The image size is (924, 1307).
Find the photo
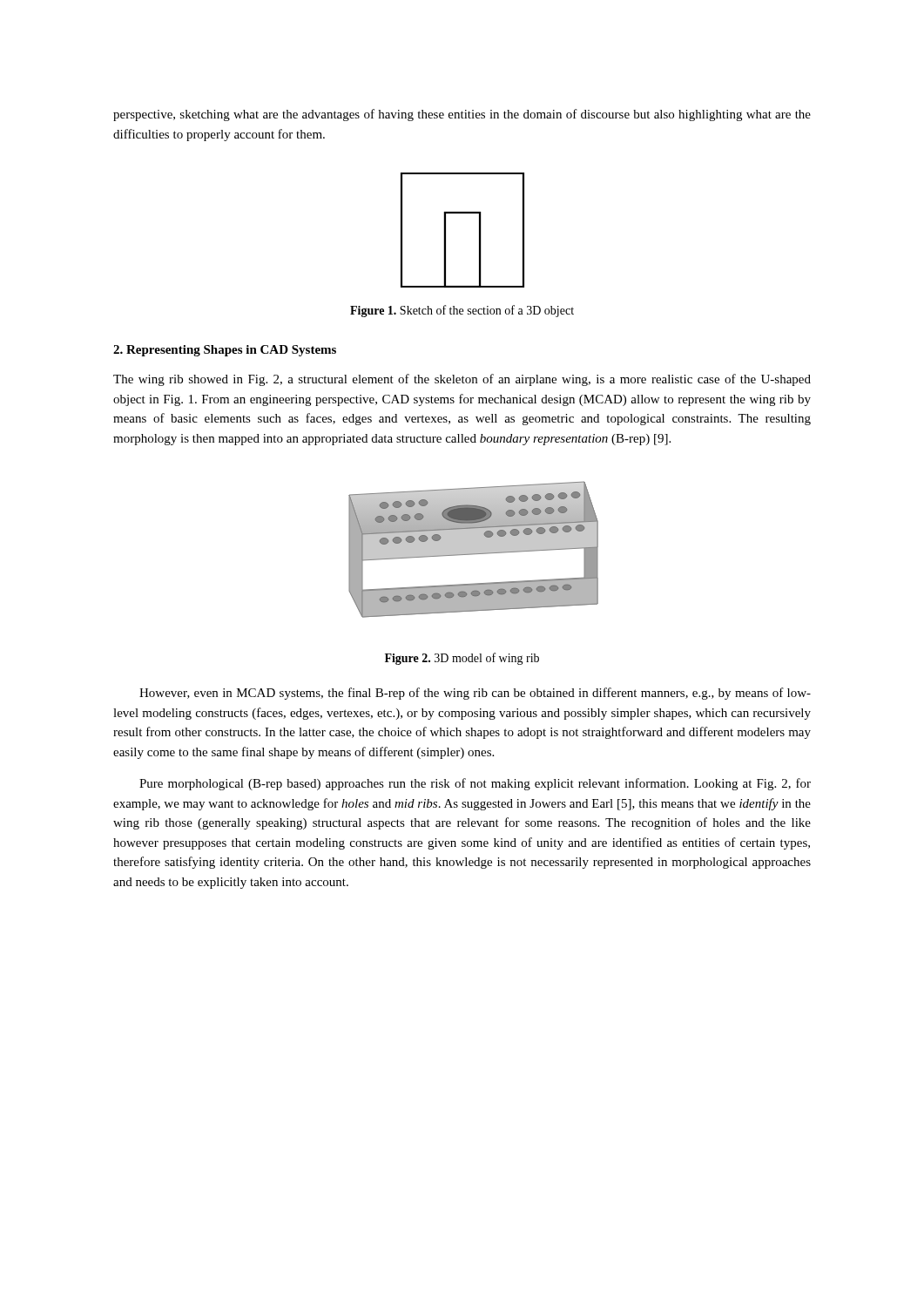tap(462, 558)
